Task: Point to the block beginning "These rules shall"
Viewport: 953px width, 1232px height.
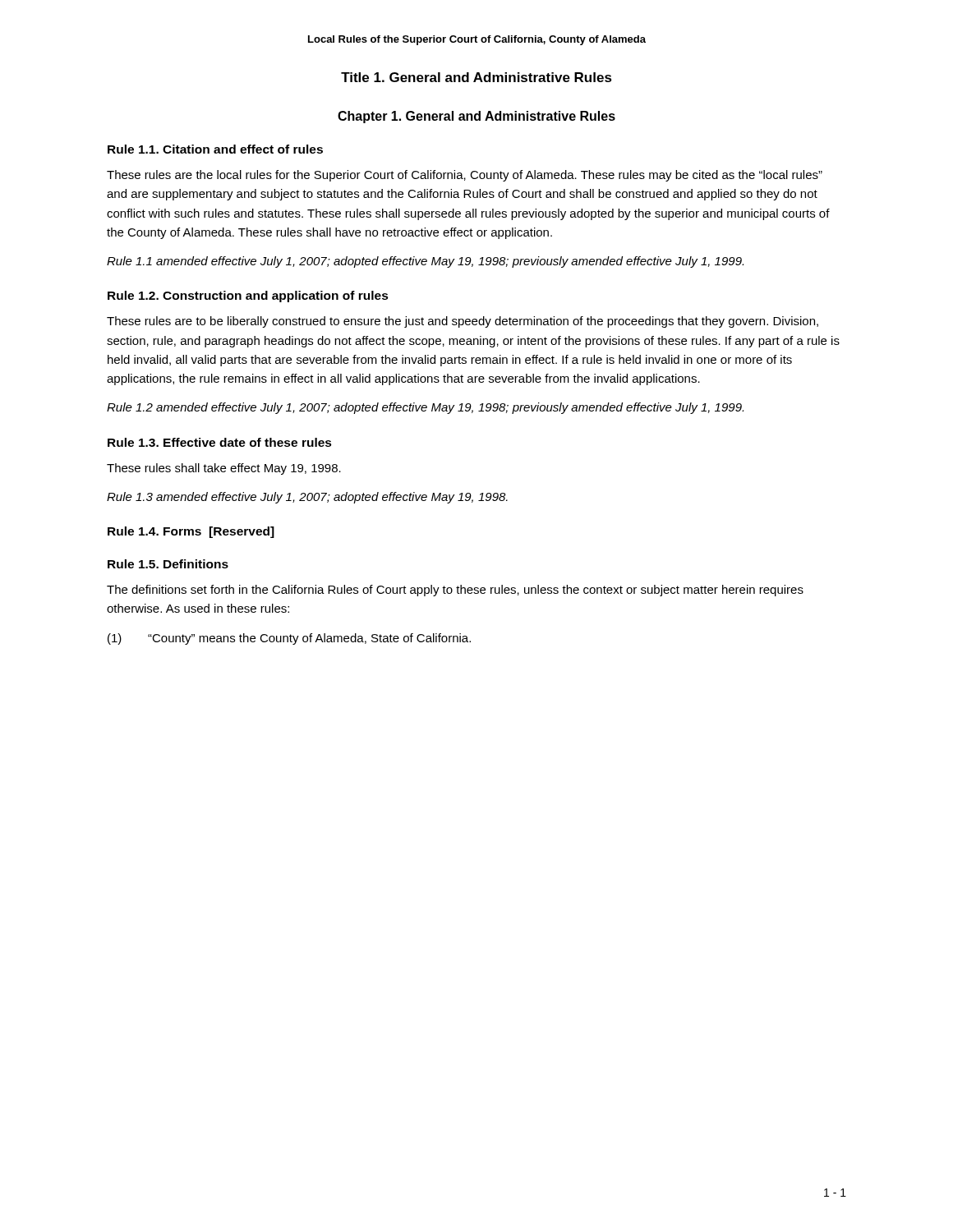Action: click(224, 467)
